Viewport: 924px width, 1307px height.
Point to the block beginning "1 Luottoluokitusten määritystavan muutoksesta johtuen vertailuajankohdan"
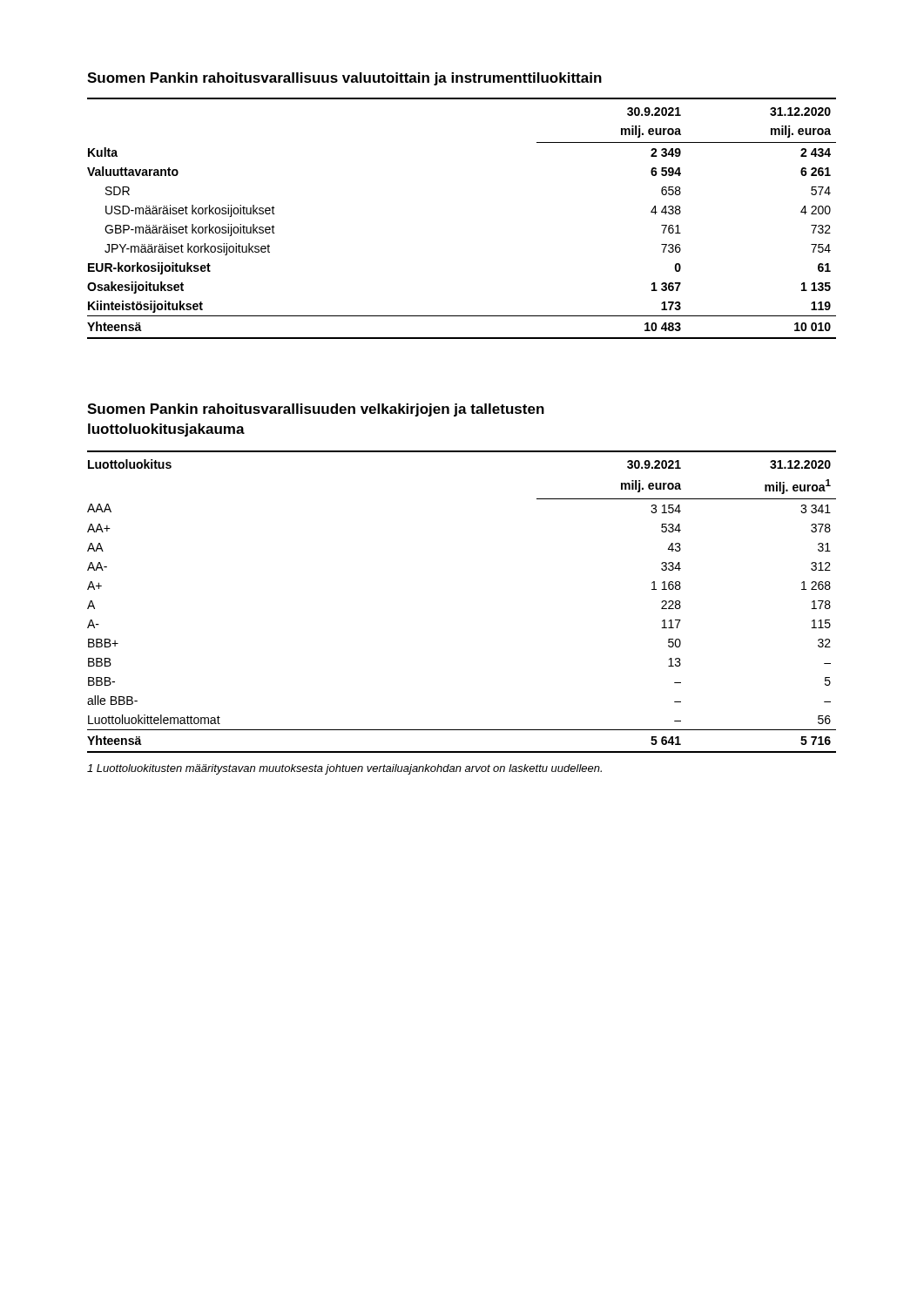point(345,768)
